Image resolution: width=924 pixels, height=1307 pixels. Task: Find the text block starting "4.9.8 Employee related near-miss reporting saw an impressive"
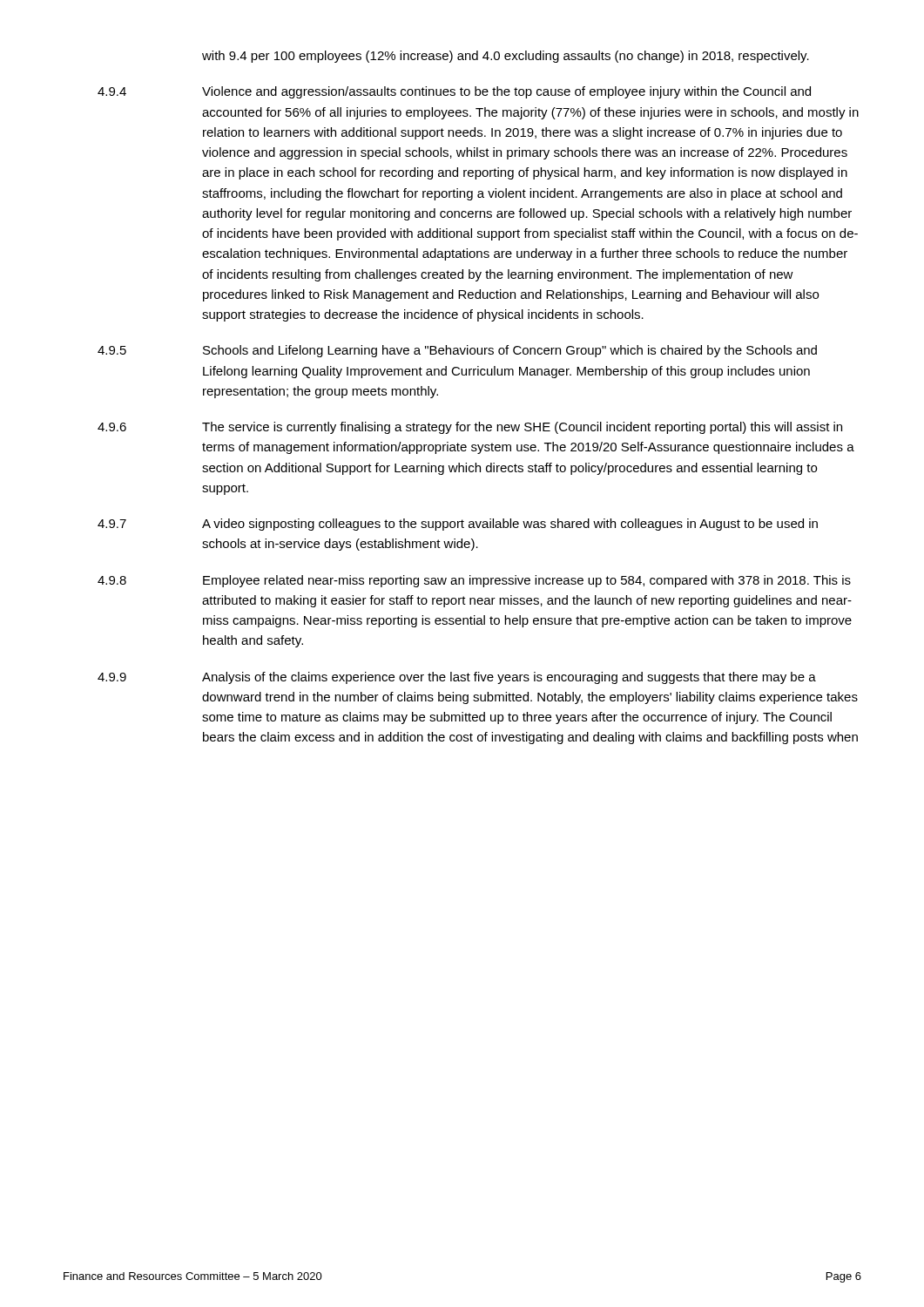tap(479, 610)
